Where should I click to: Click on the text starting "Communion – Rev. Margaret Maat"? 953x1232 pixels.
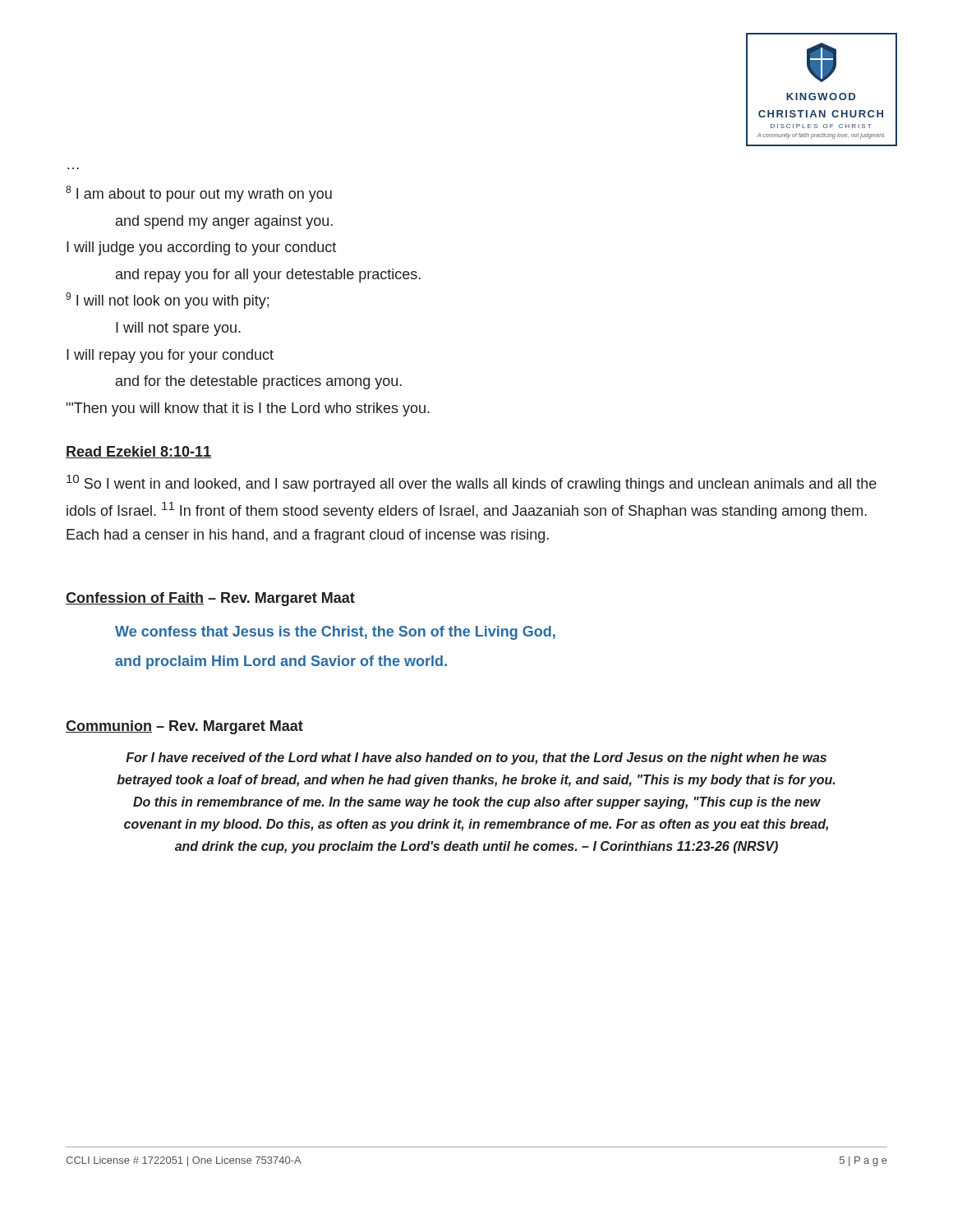coord(184,726)
